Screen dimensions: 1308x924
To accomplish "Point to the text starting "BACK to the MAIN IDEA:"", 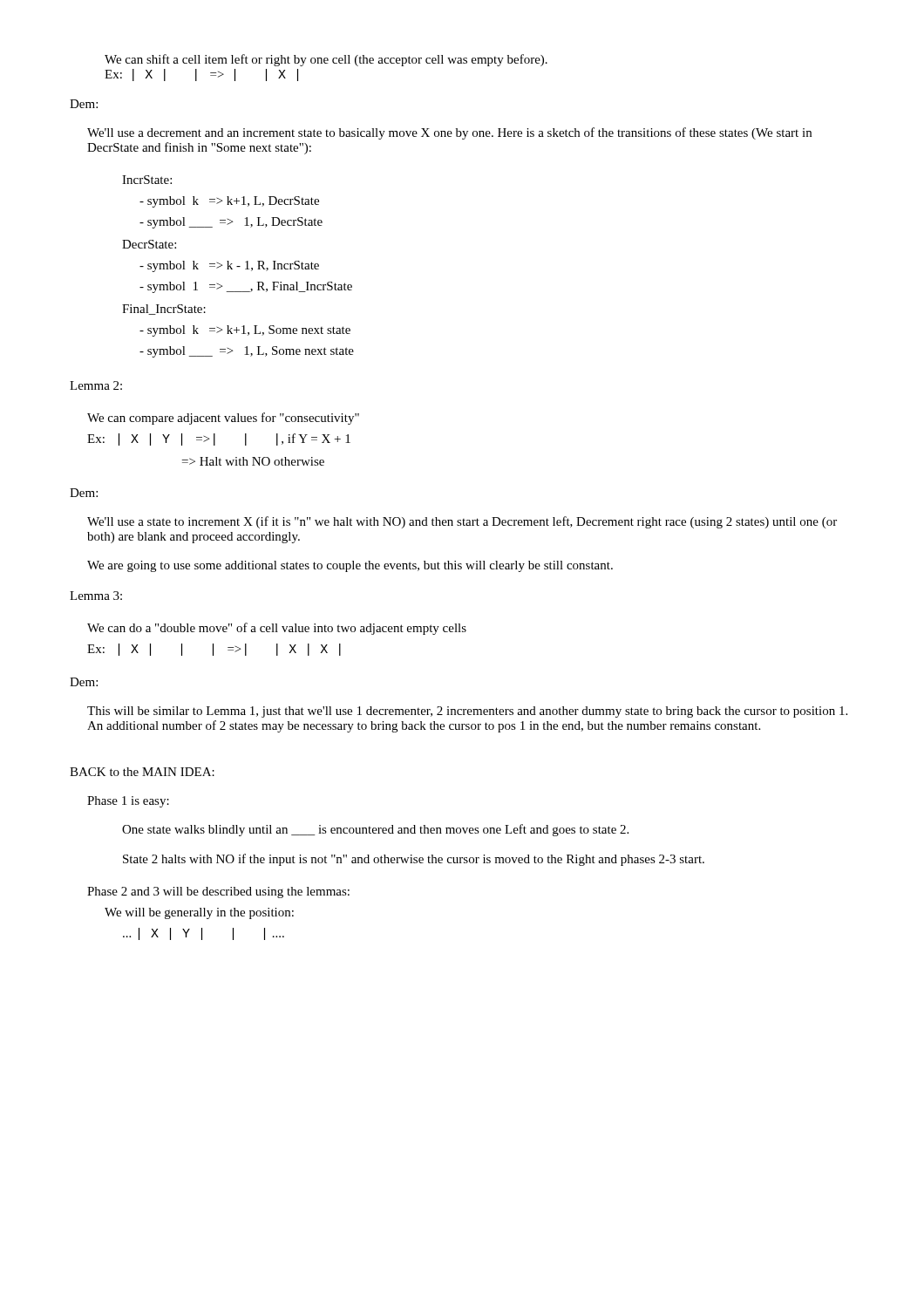I will (x=142, y=772).
